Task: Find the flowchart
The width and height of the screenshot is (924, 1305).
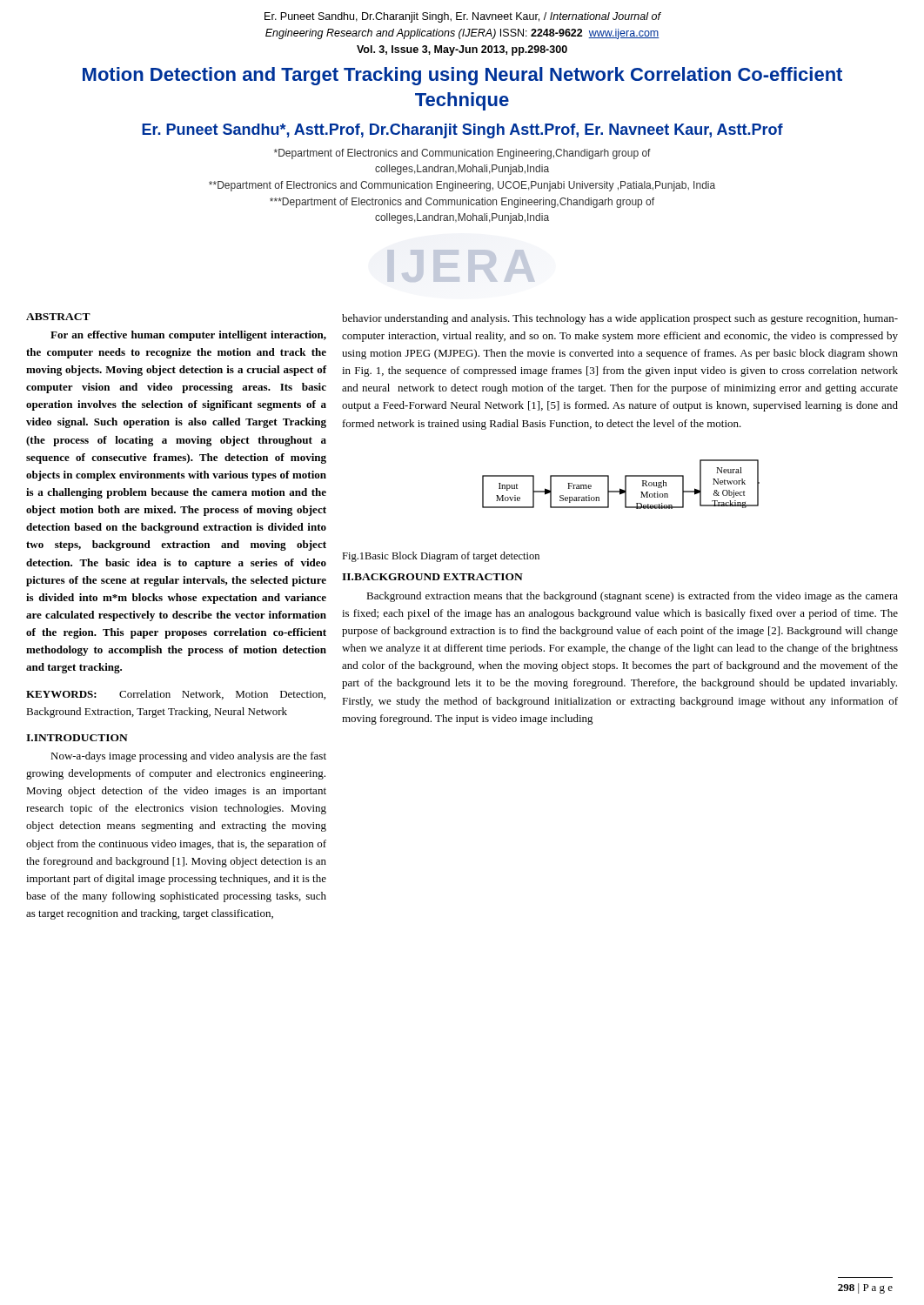Action: (620, 494)
